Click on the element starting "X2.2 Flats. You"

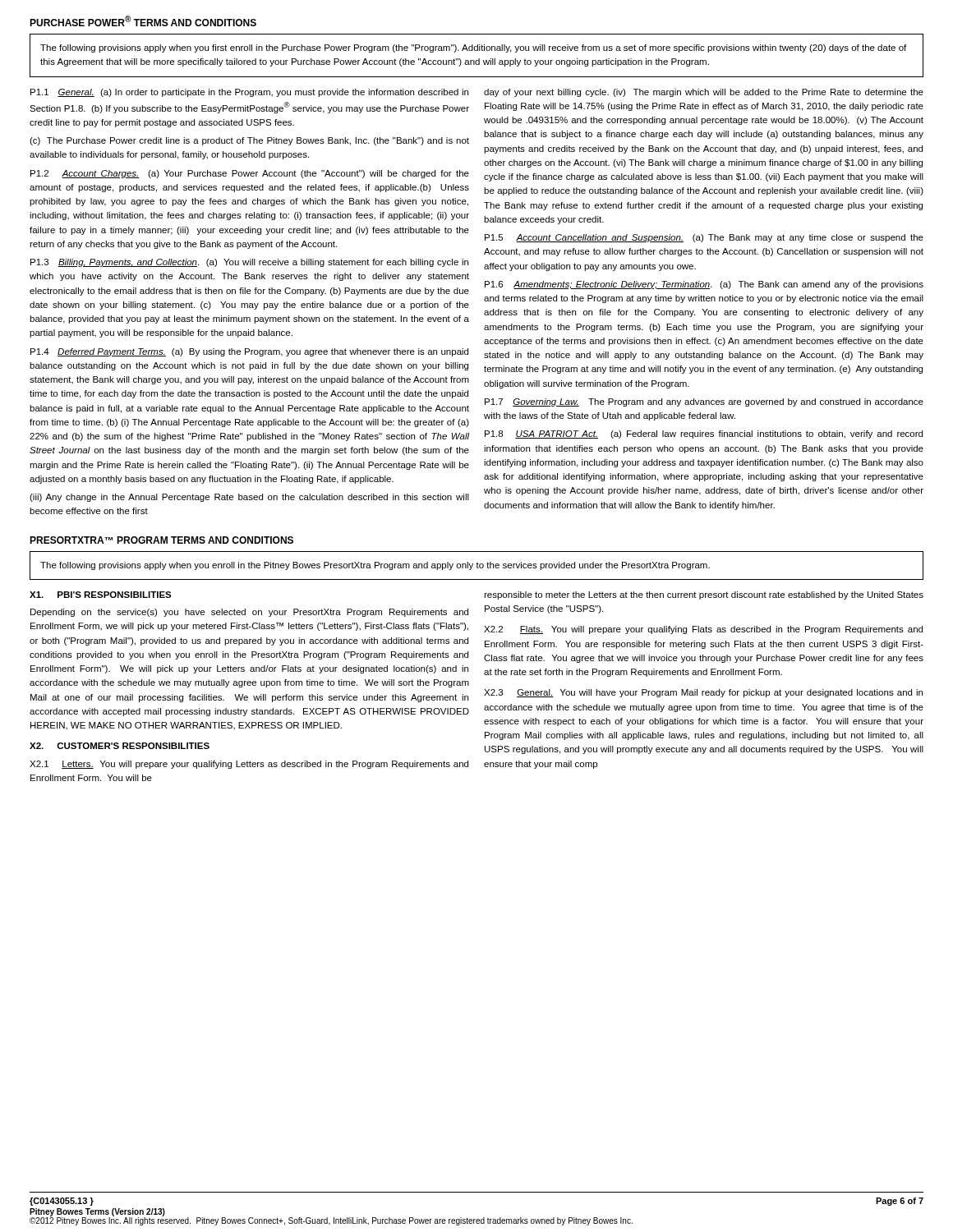click(x=704, y=651)
